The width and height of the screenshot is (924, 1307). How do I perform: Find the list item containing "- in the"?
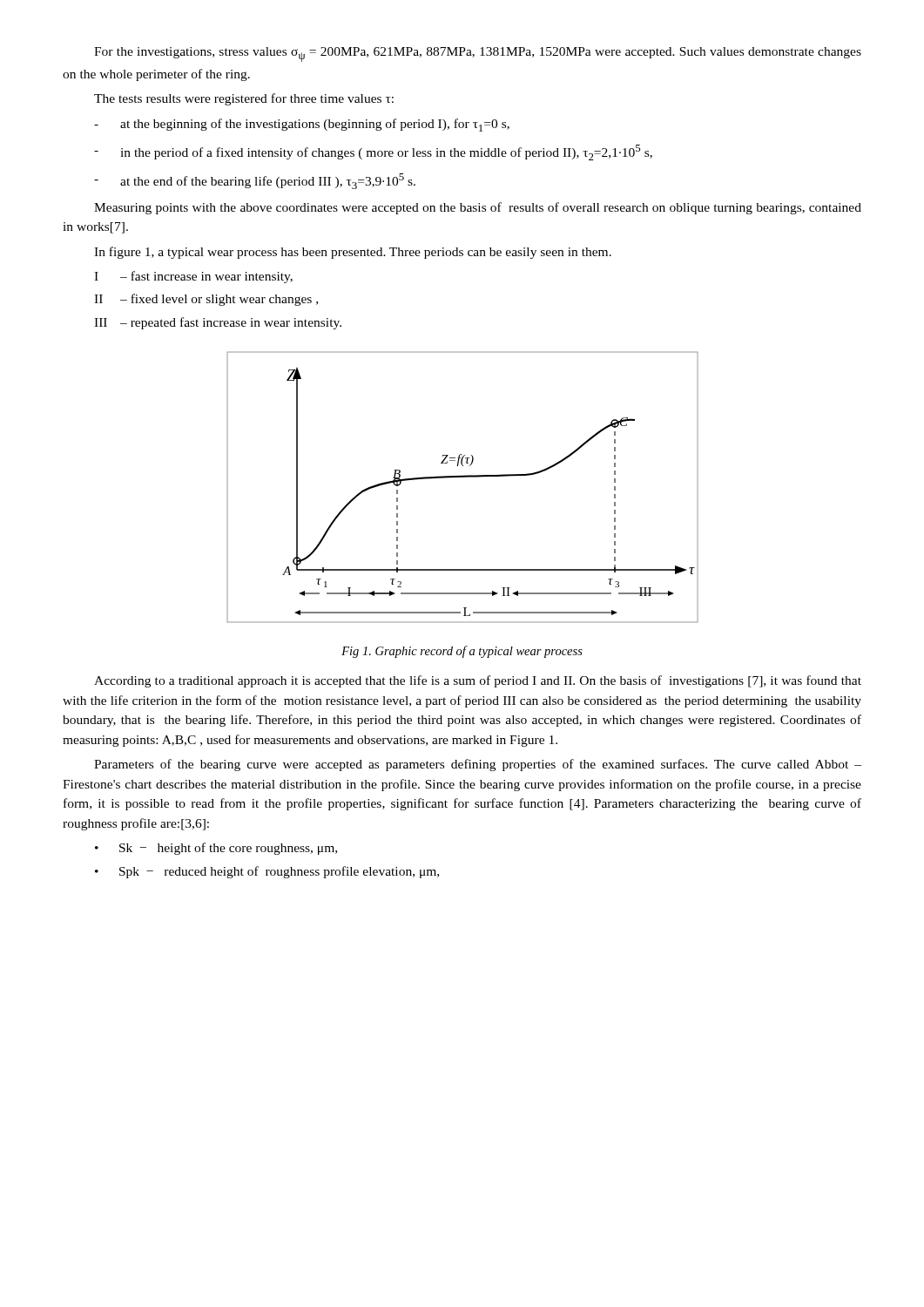click(x=462, y=153)
